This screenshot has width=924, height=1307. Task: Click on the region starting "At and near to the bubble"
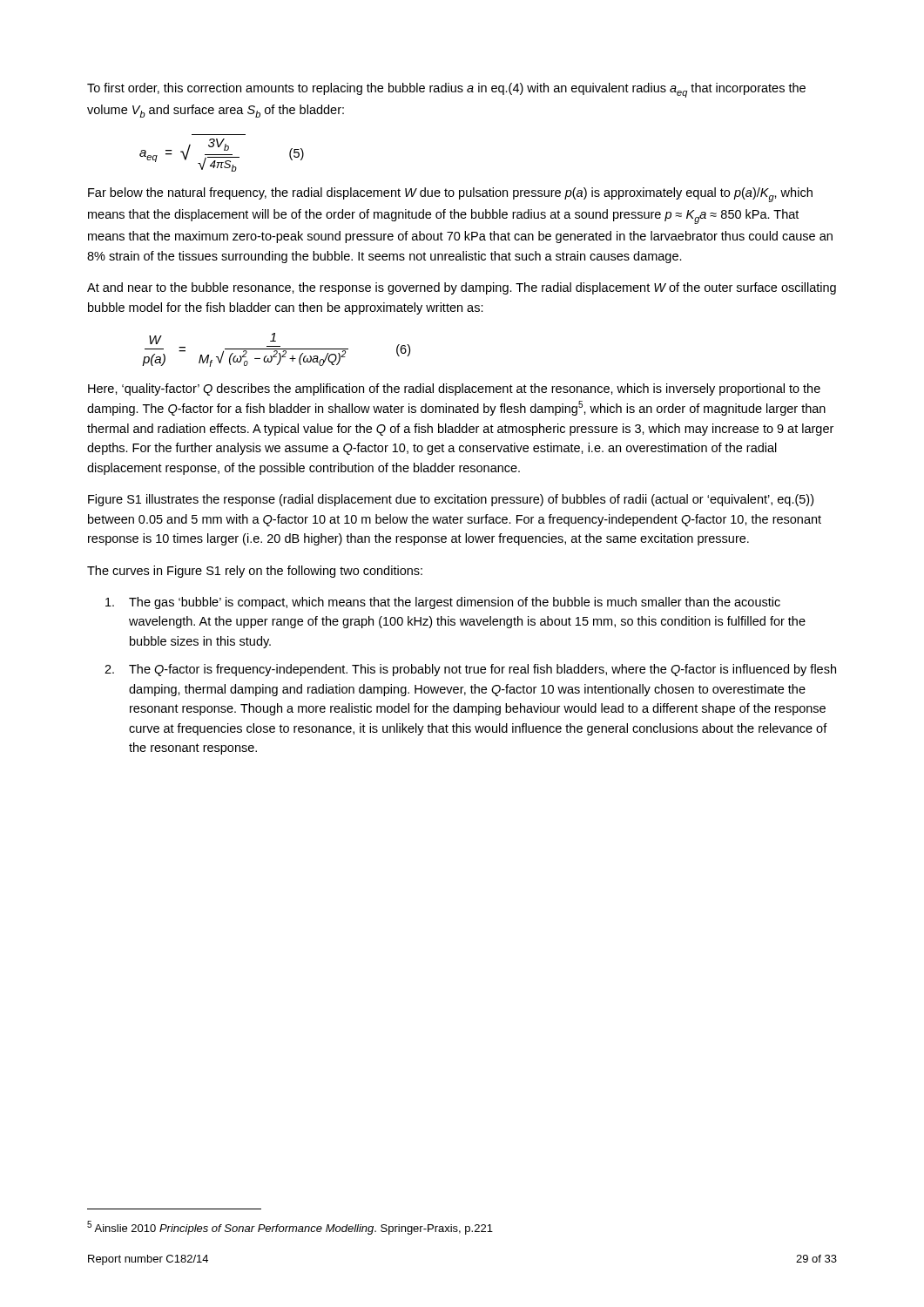coord(462,298)
